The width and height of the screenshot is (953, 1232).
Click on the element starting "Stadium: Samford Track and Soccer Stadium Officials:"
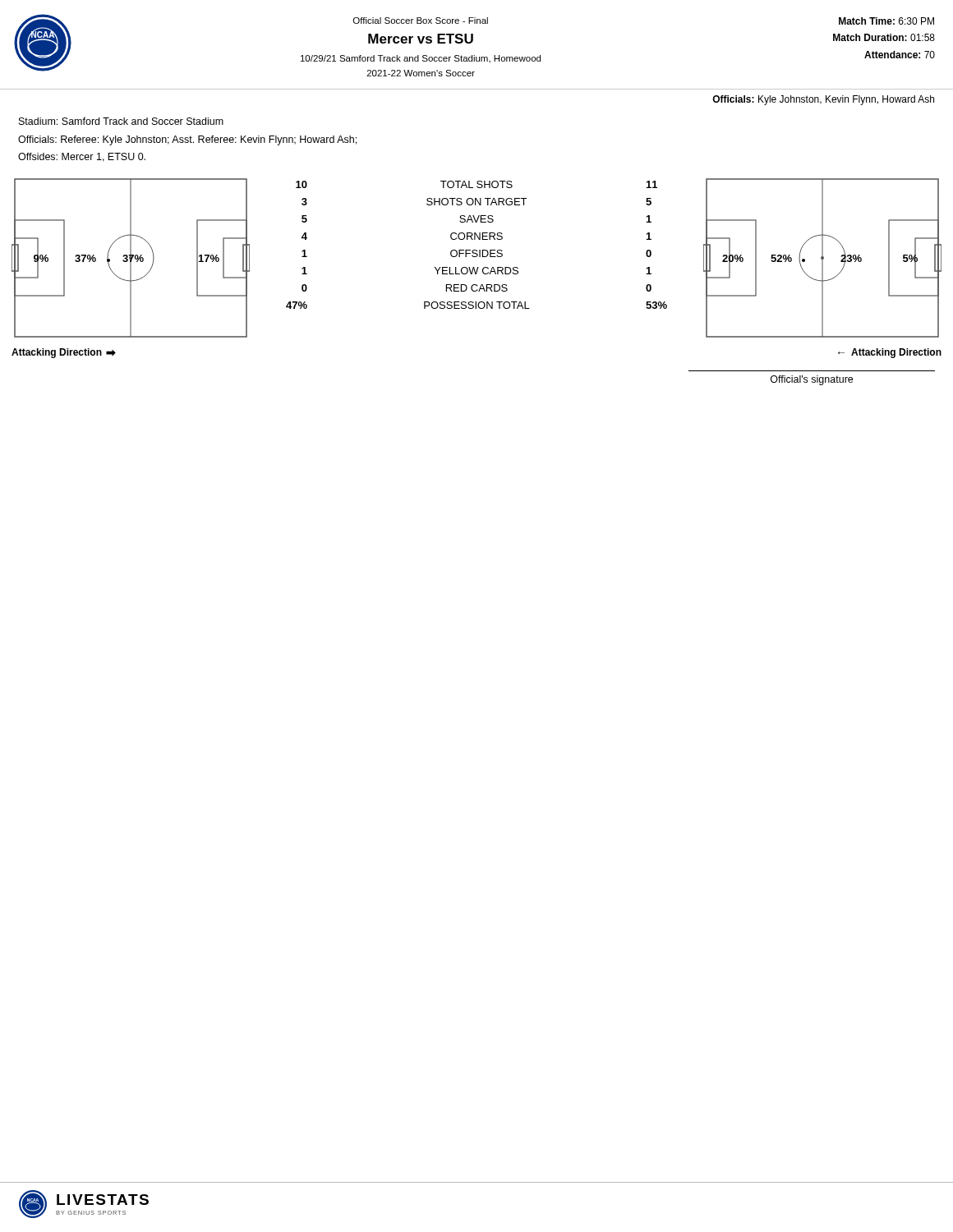pos(188,139)
